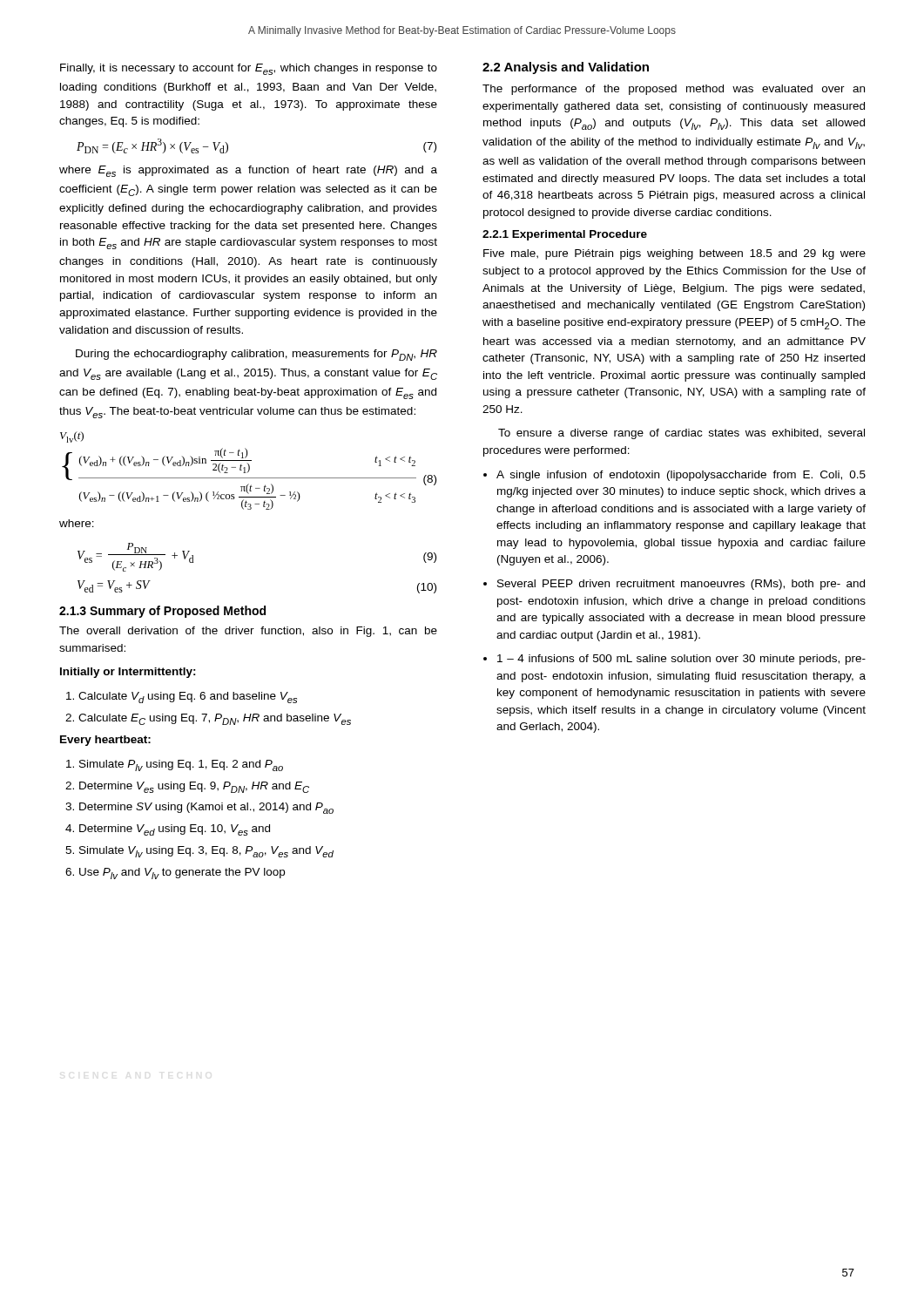Navigate to the text block starting "Five male, pure Piétrain"
This screenshot has width=924, height=1307.
[x=674, y=352]
